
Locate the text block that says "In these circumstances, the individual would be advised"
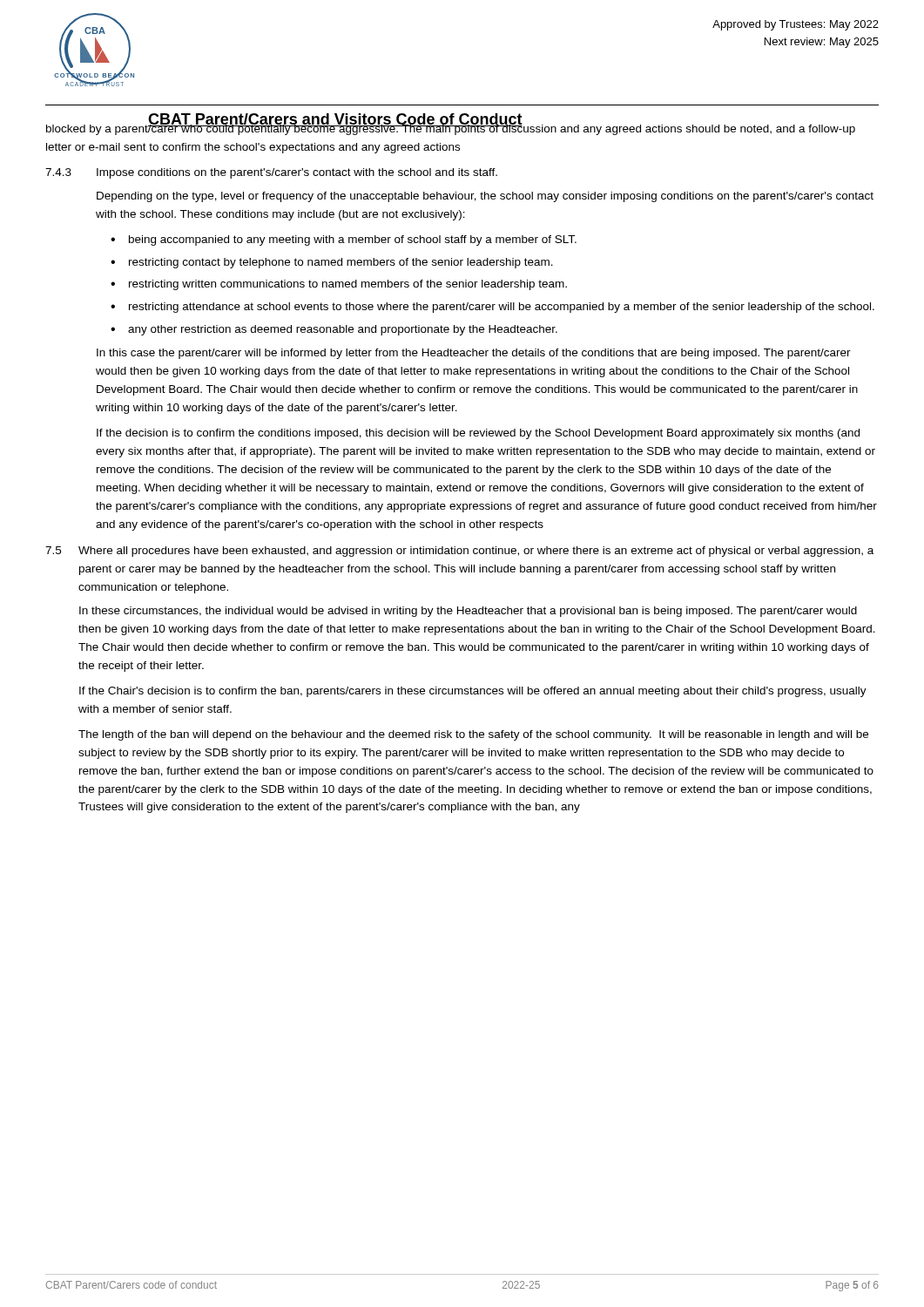coord(477,638)
